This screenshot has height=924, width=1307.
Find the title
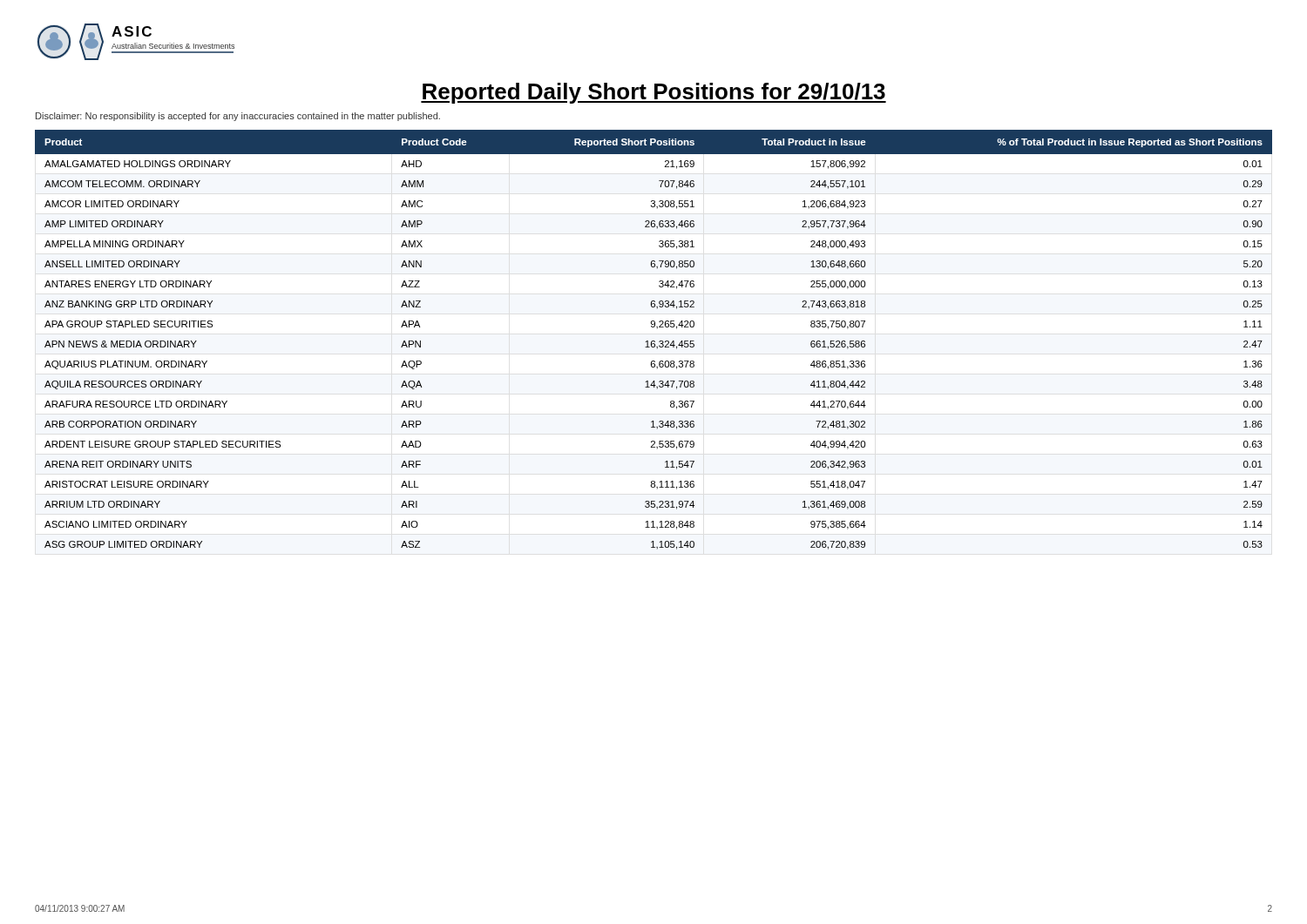coord(654,92)
